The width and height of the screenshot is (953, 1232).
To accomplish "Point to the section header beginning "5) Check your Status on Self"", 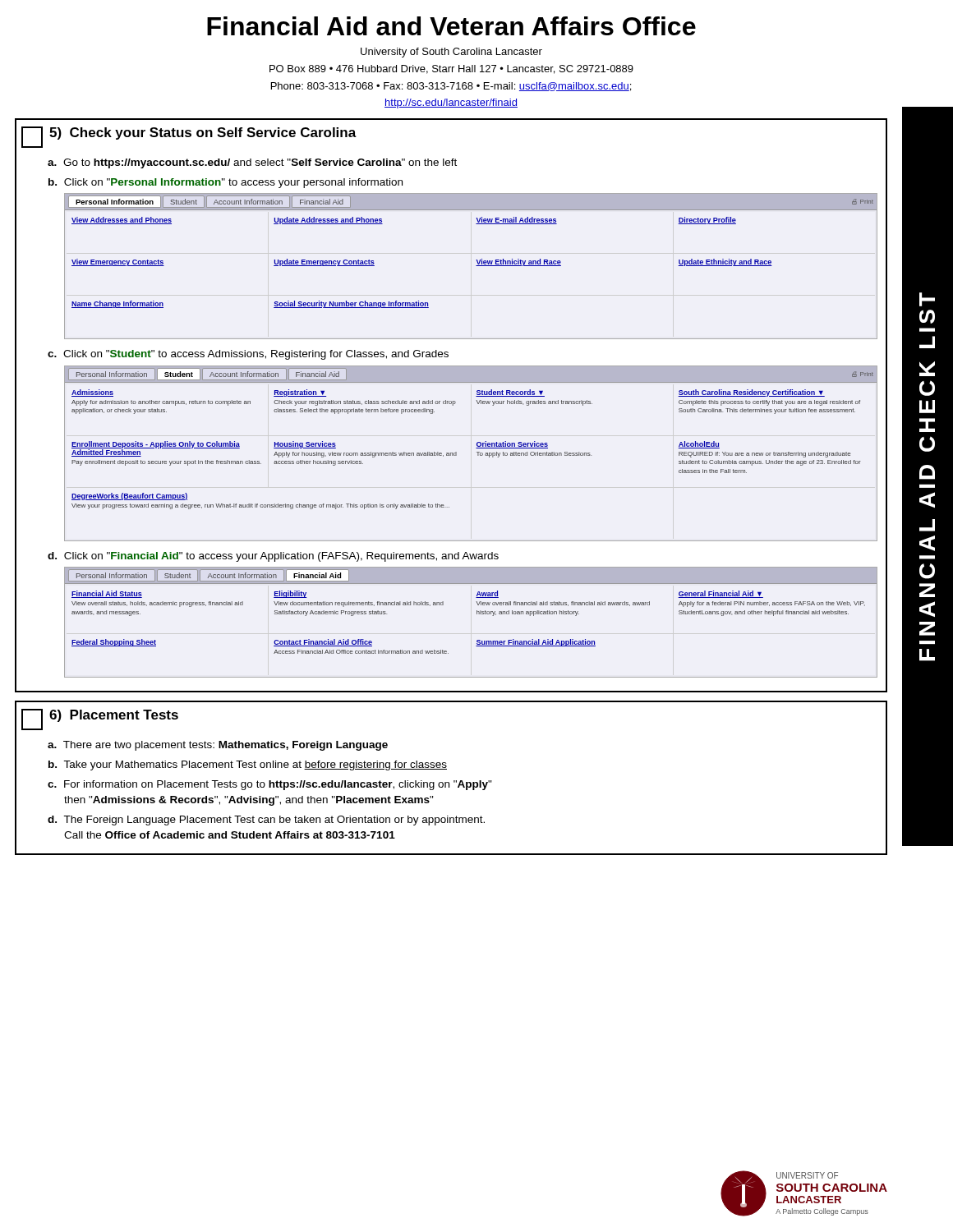I will pos(203,133).
